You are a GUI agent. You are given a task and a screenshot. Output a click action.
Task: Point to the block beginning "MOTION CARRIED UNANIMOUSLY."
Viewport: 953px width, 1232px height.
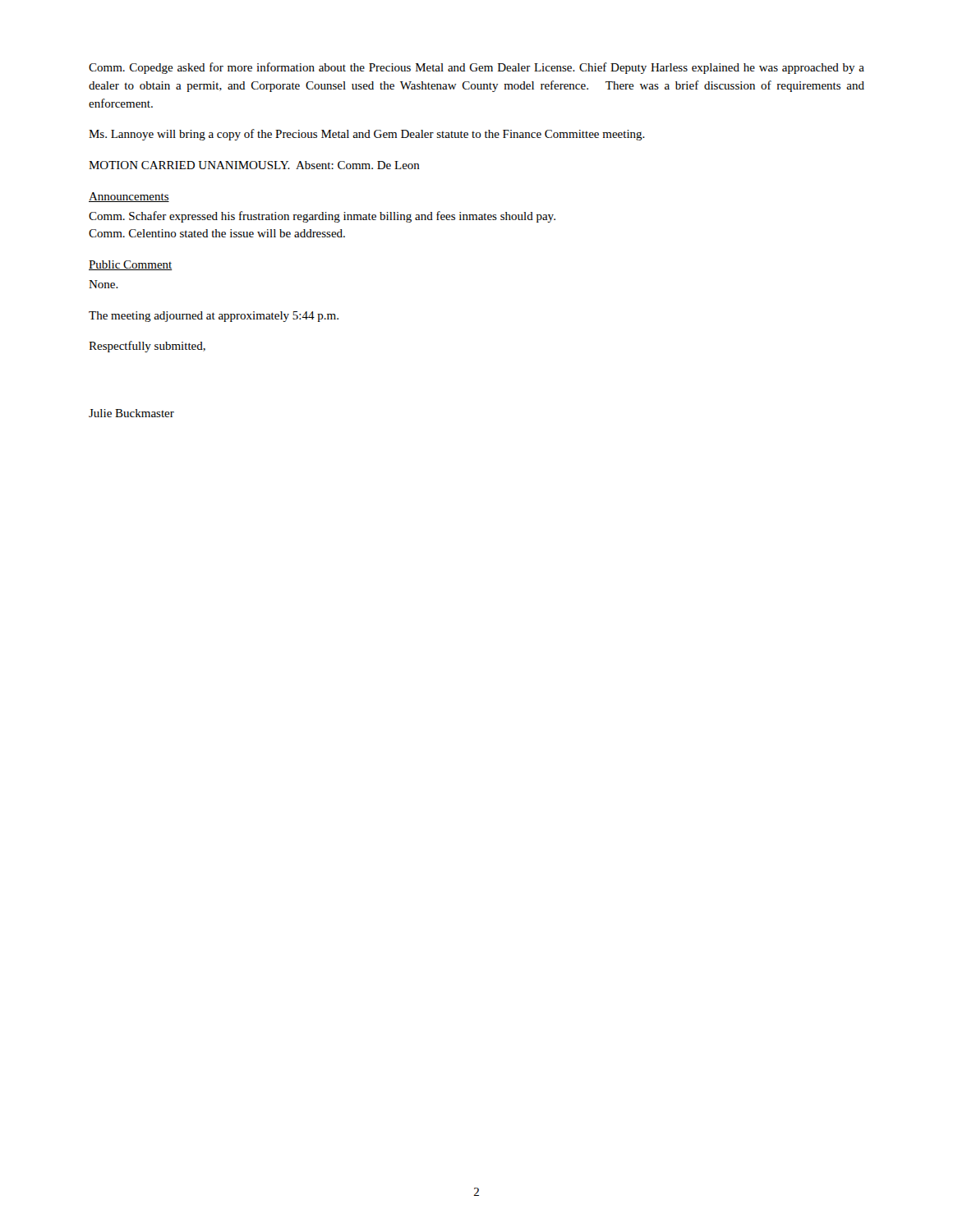click(x=254, y=165)
